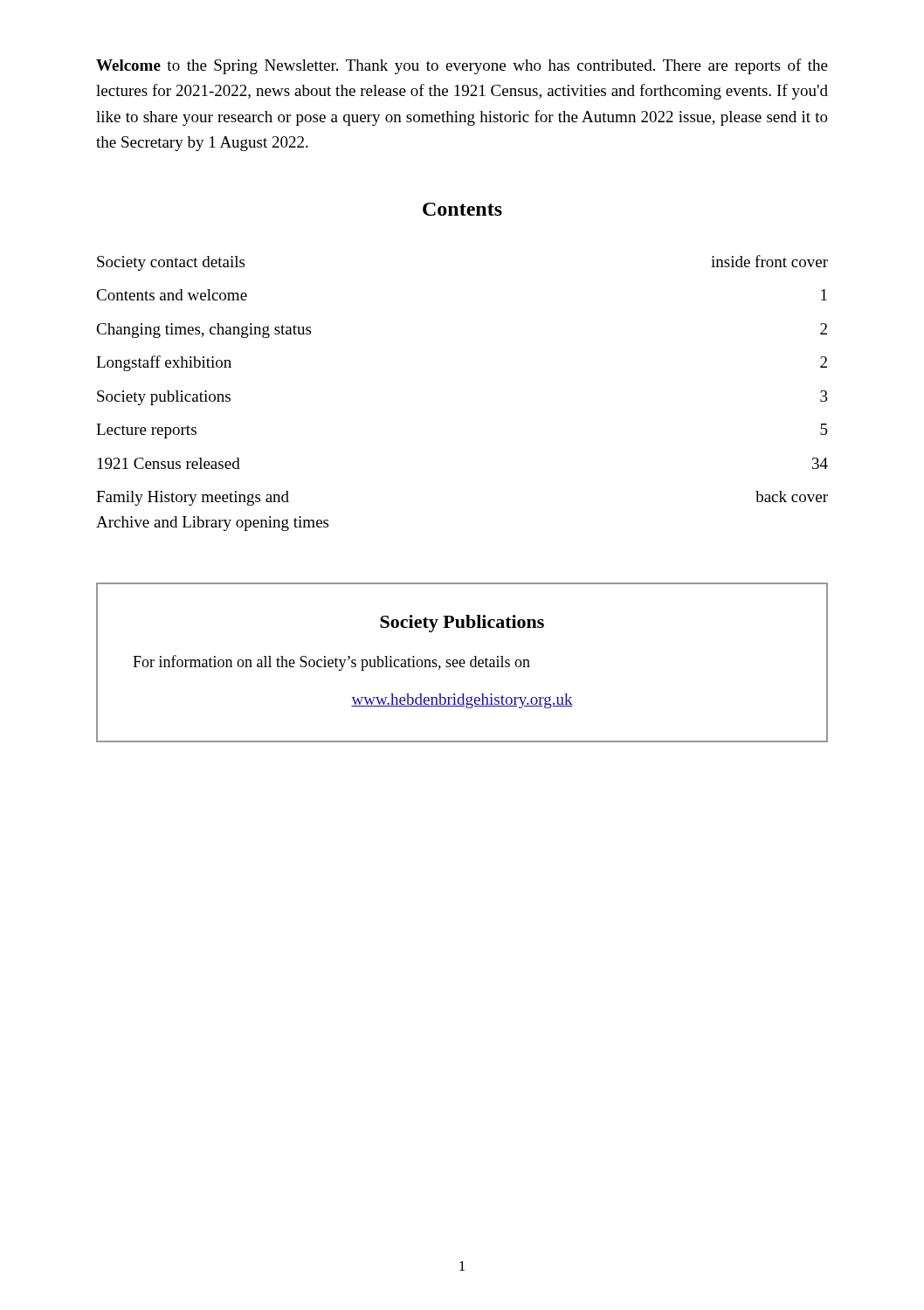Locate a table
This screenshot has height=1310, width=924.
[462, 392]
